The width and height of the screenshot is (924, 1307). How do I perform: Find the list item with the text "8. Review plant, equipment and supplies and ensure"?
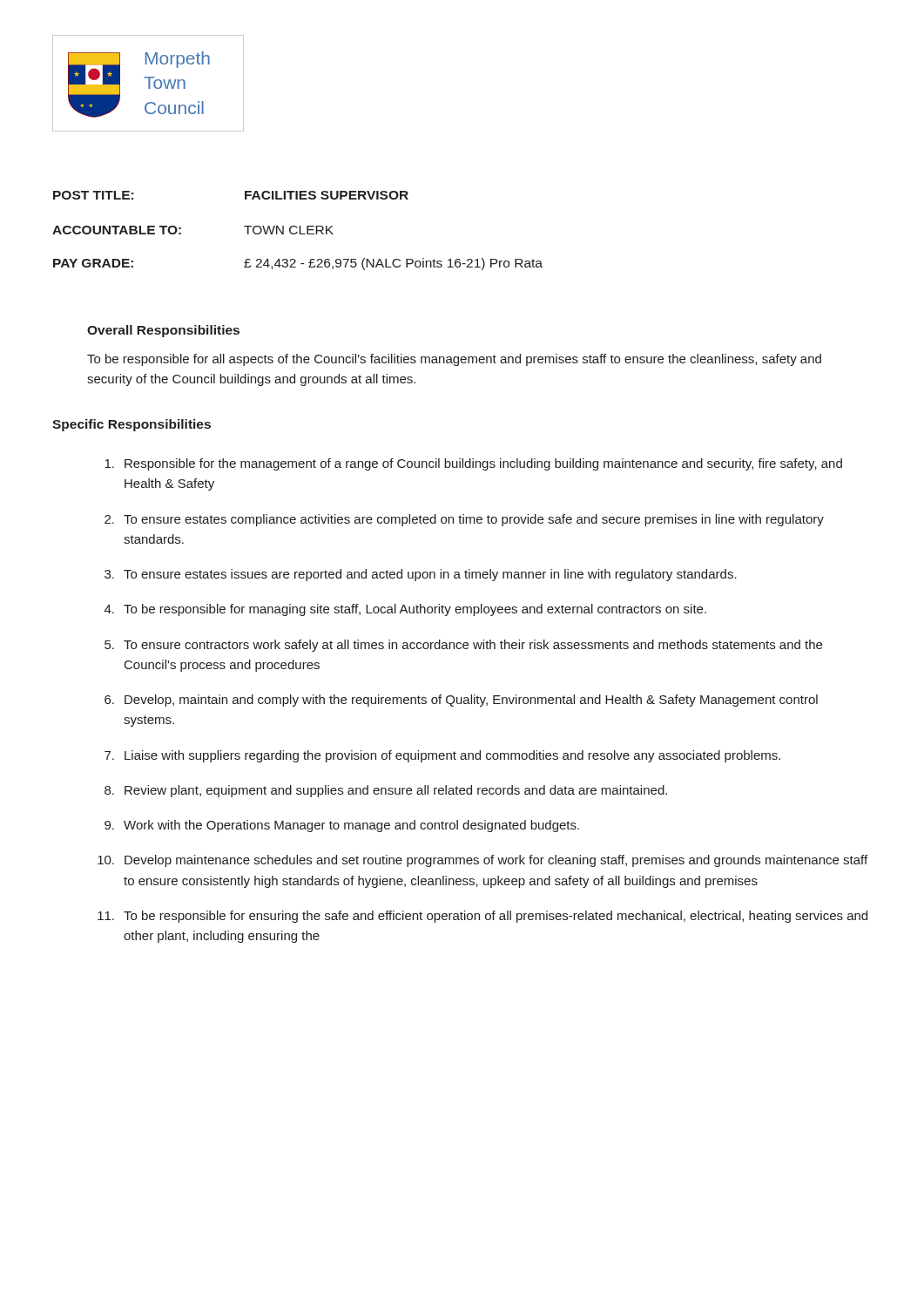(x=360, y=790)
